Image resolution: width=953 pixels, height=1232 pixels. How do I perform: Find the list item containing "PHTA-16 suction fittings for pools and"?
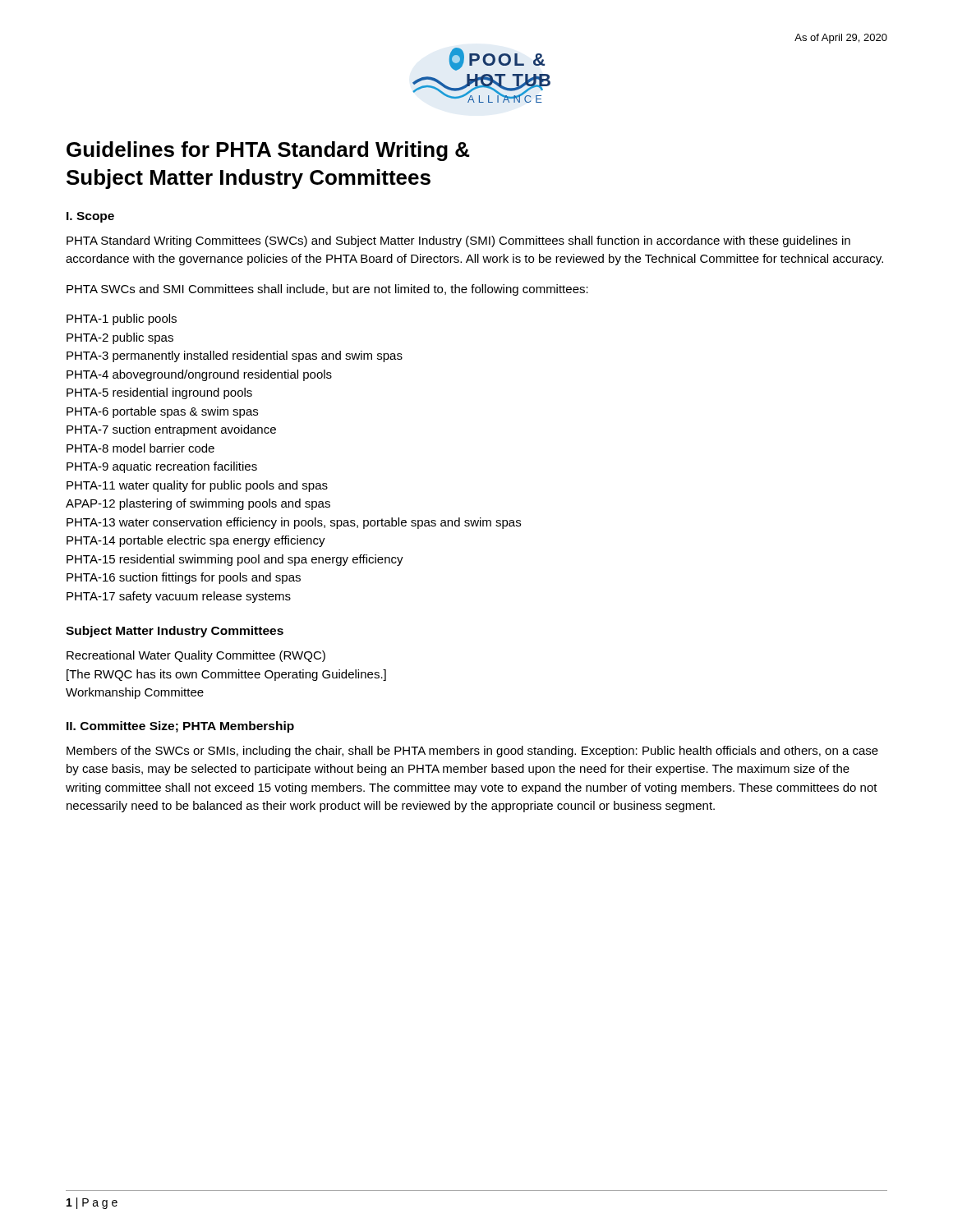point(183,577)
